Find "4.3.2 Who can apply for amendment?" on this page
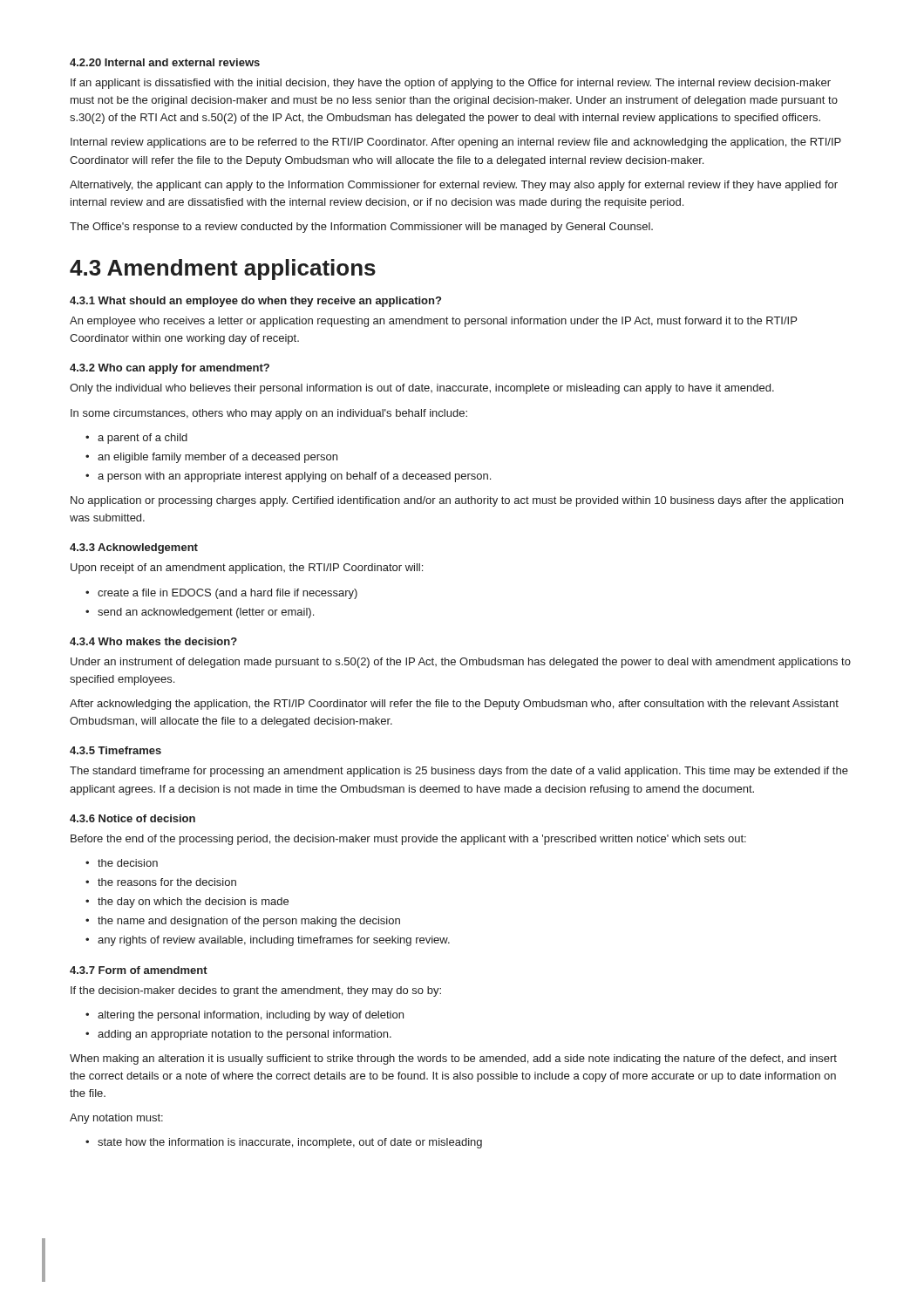 coord(170,368)
